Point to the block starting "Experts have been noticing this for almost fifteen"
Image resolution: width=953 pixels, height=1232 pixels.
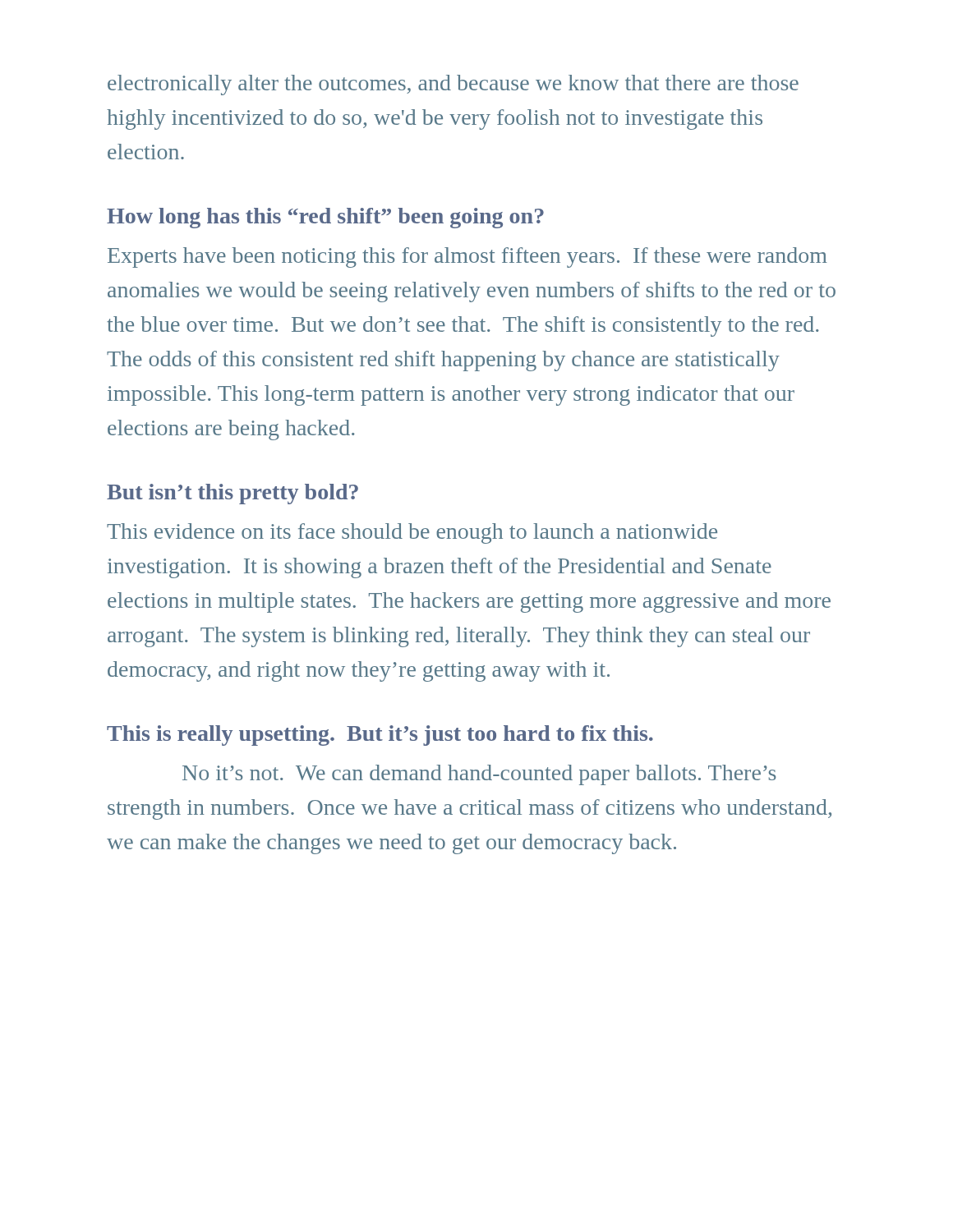[x=472, y=341]
